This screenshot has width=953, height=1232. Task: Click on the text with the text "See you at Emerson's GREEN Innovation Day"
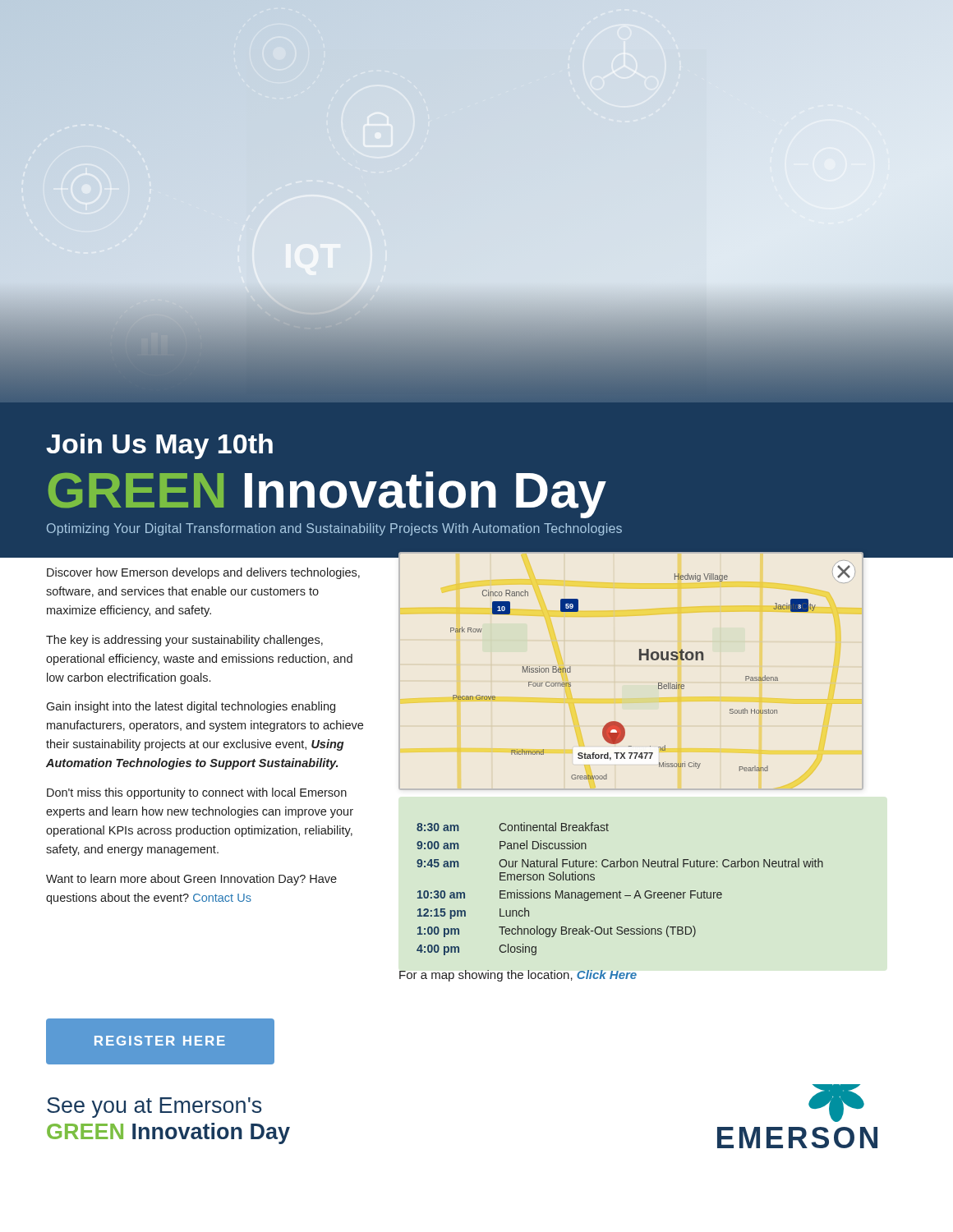click(x=168, y=1119)
